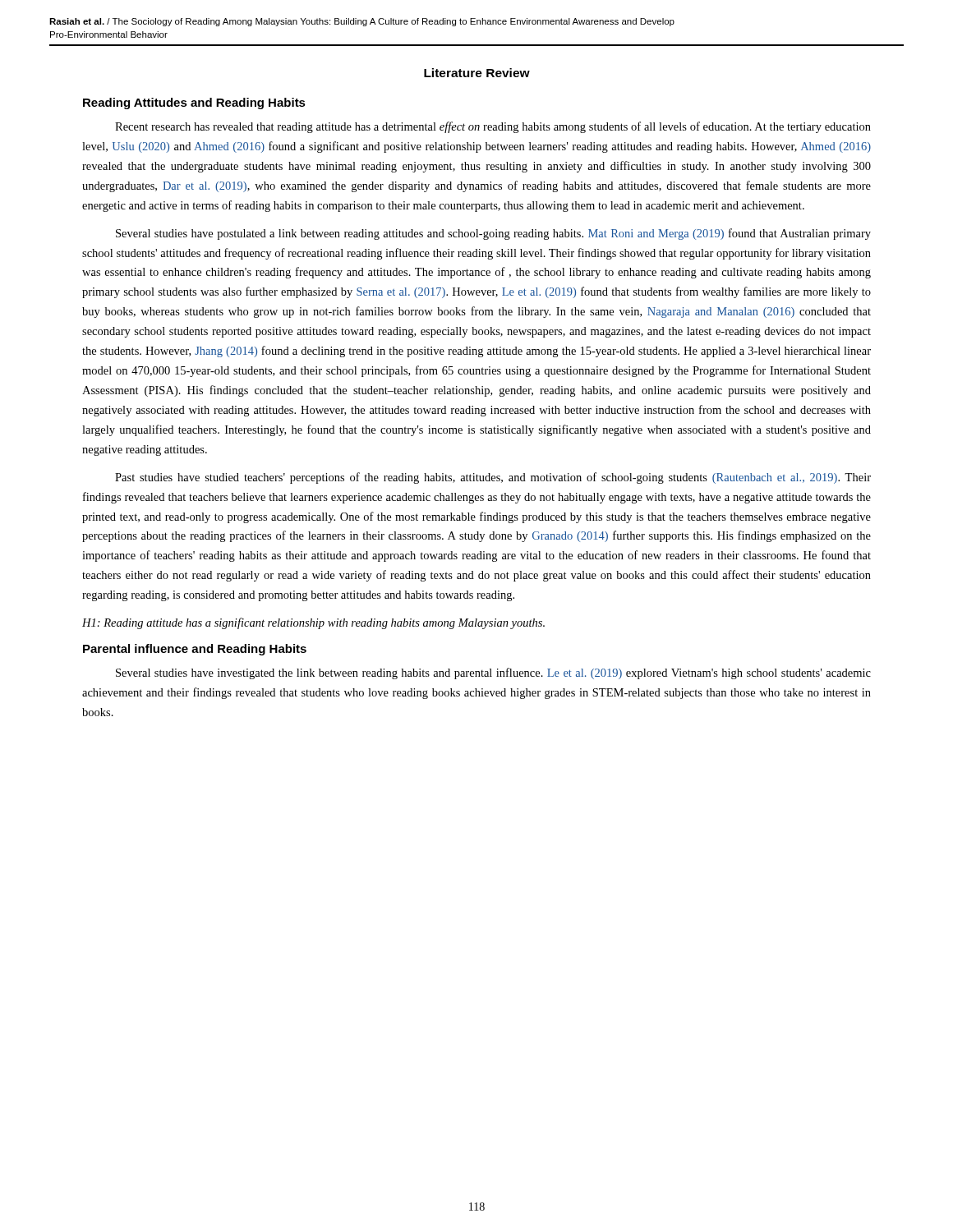Find the passage starting "Past studies have studied"

pos(476,536)
